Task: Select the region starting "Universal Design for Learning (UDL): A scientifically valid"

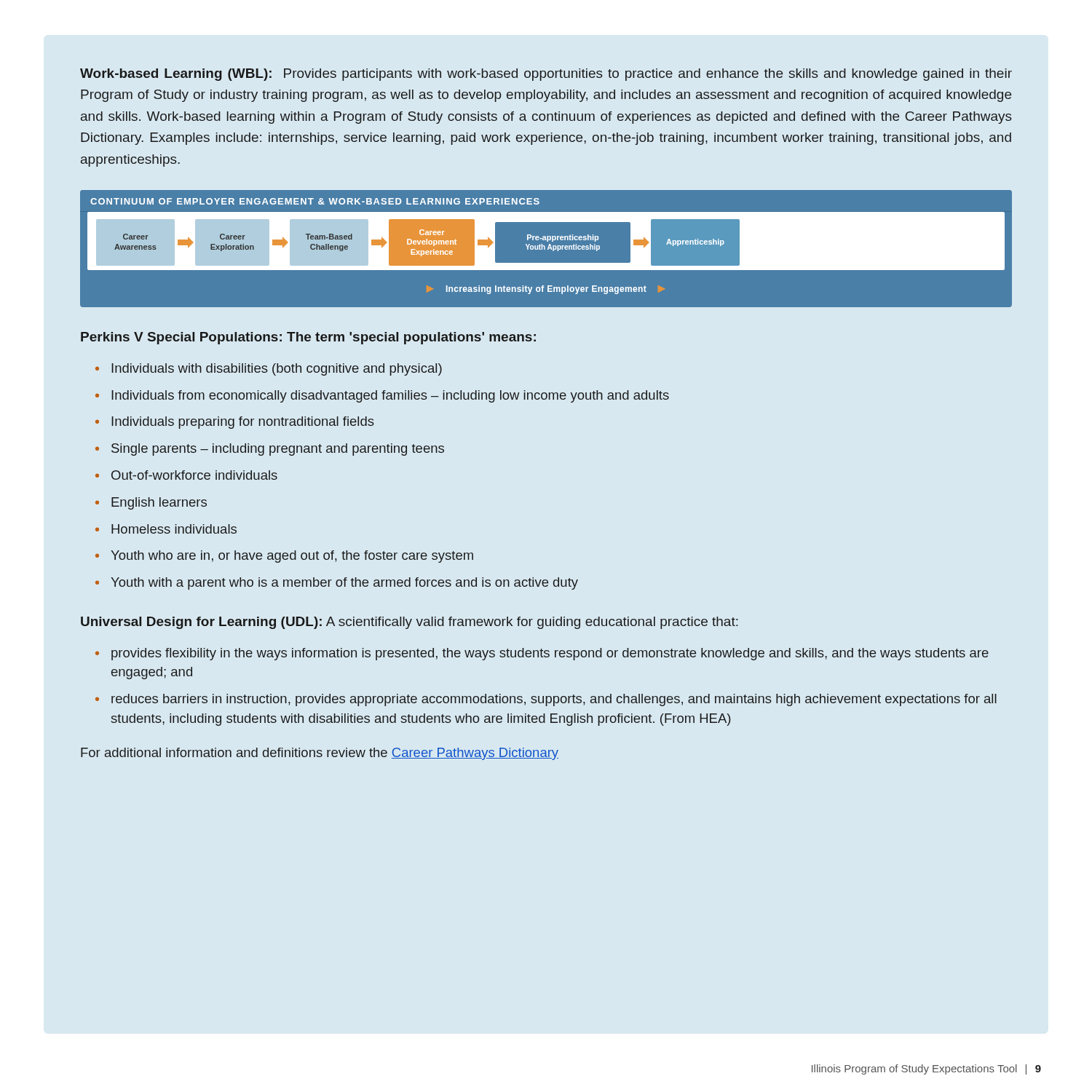Action: [409, 621]
